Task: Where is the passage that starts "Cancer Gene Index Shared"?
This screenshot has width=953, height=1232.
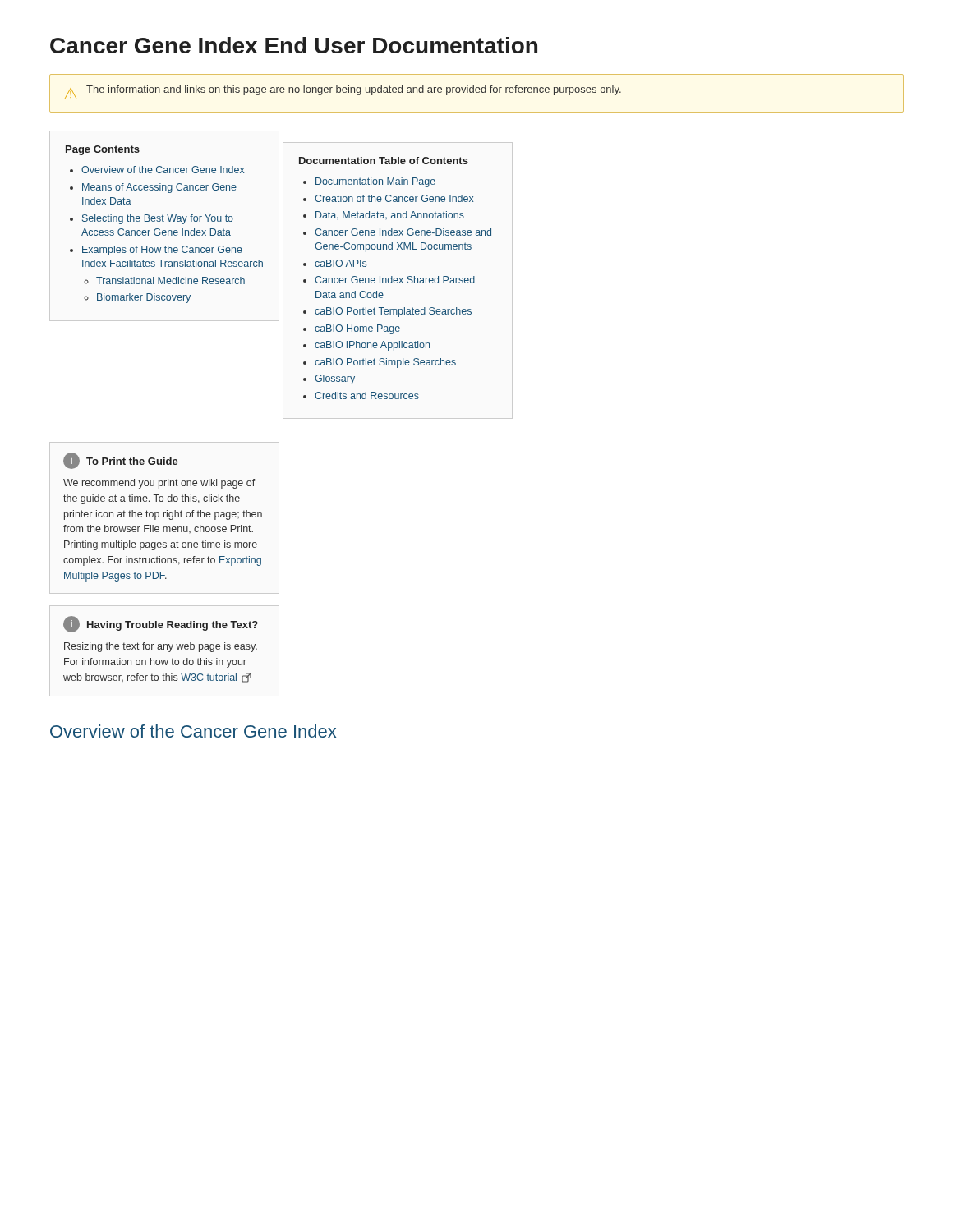Action: [x=395, y=287]
